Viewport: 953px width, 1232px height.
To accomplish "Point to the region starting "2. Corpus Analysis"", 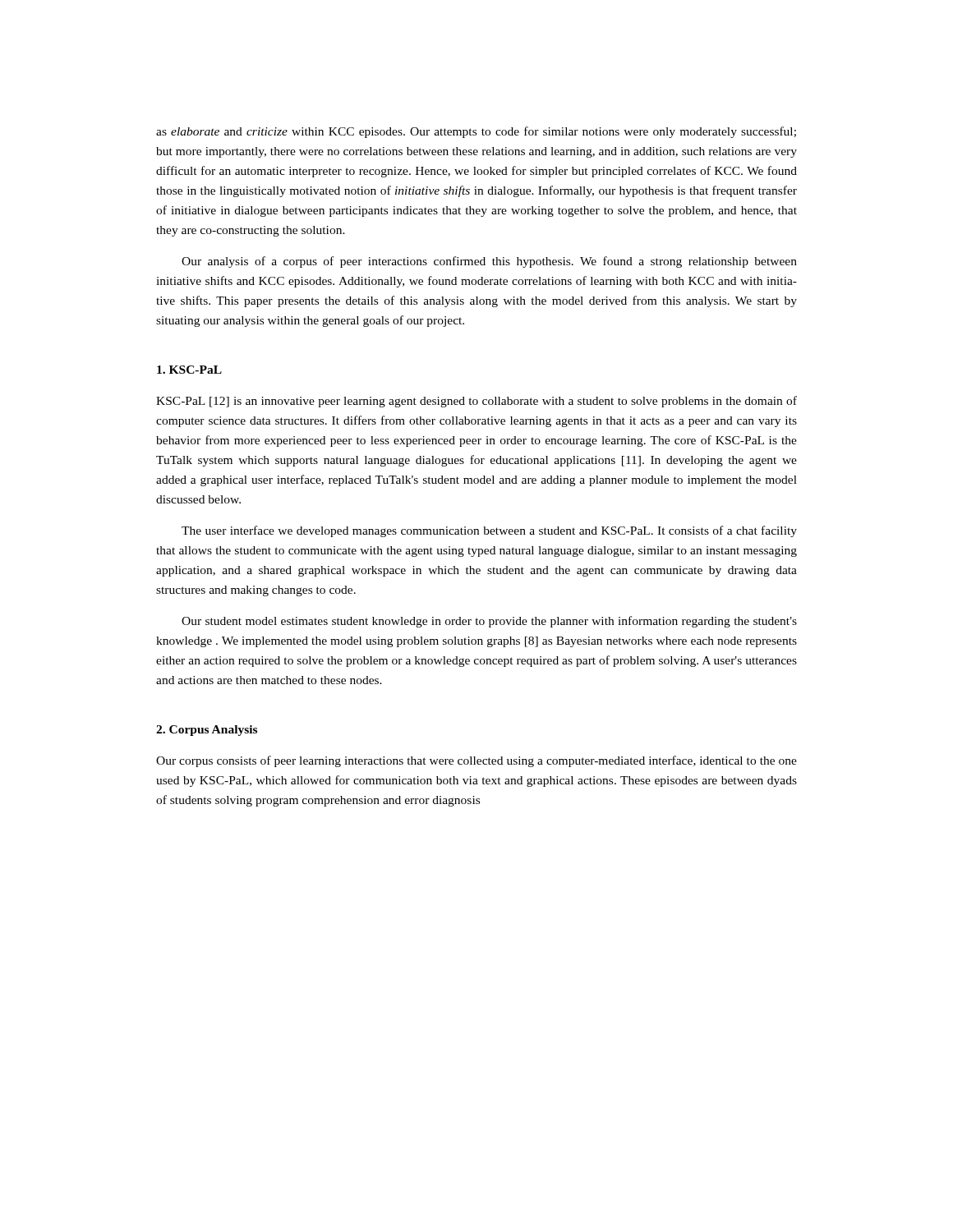I will point(207,729).
